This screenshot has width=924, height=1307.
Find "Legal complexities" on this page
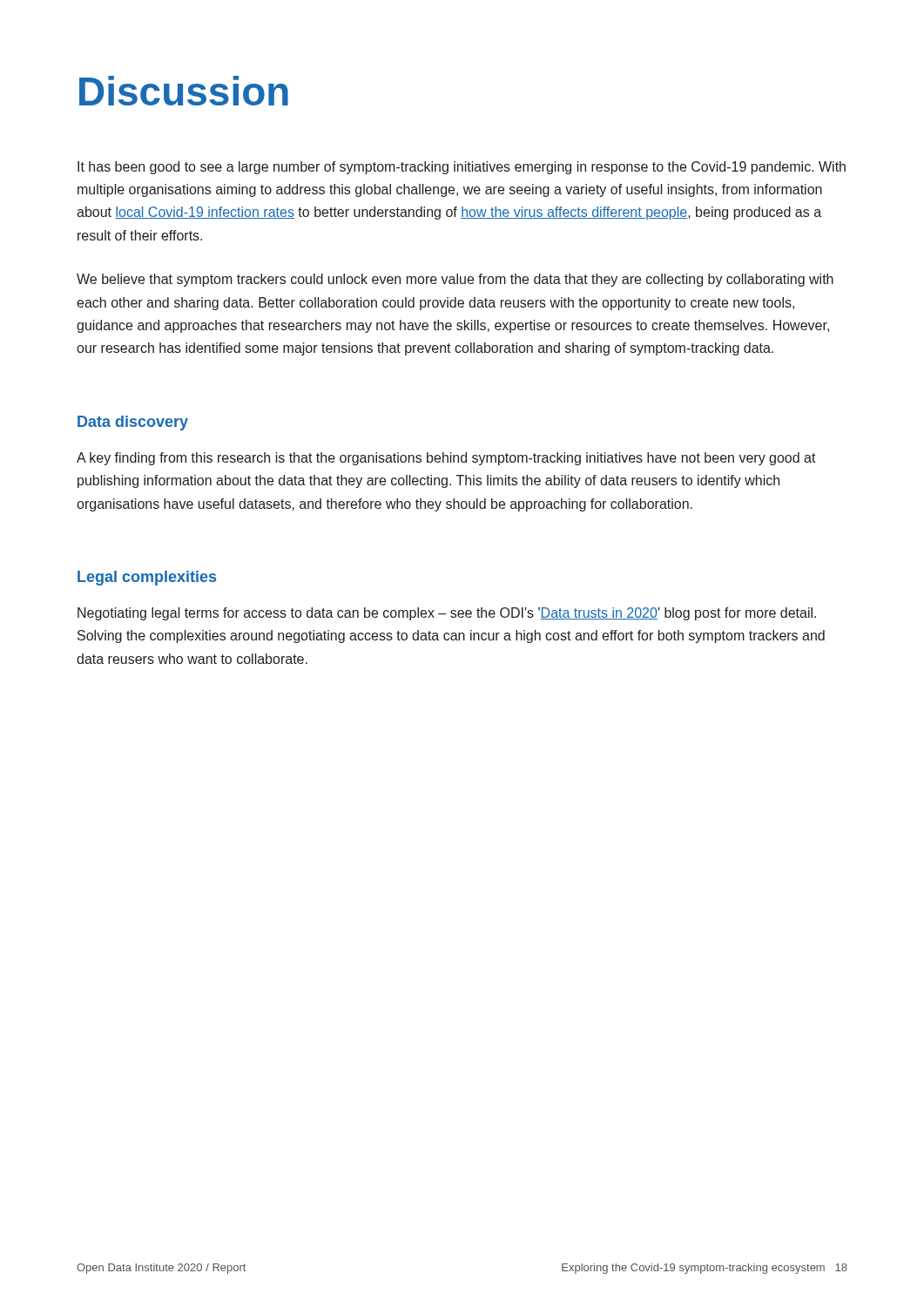[147, 577]
